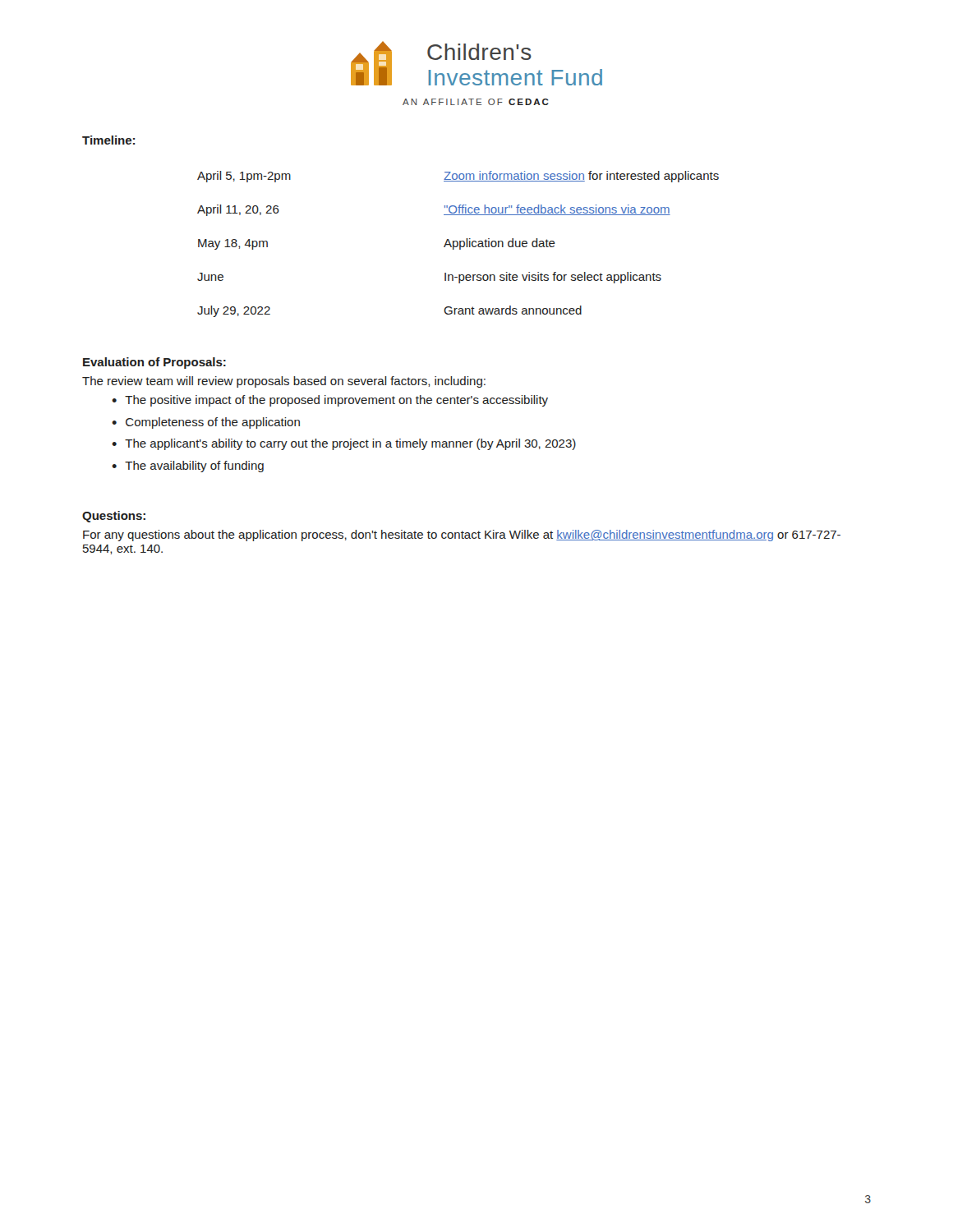Click on the passage starting "For any questions about the application process,"
Image resolution: width=953 pixels, height=1232 pixels.
coord(462,542)
